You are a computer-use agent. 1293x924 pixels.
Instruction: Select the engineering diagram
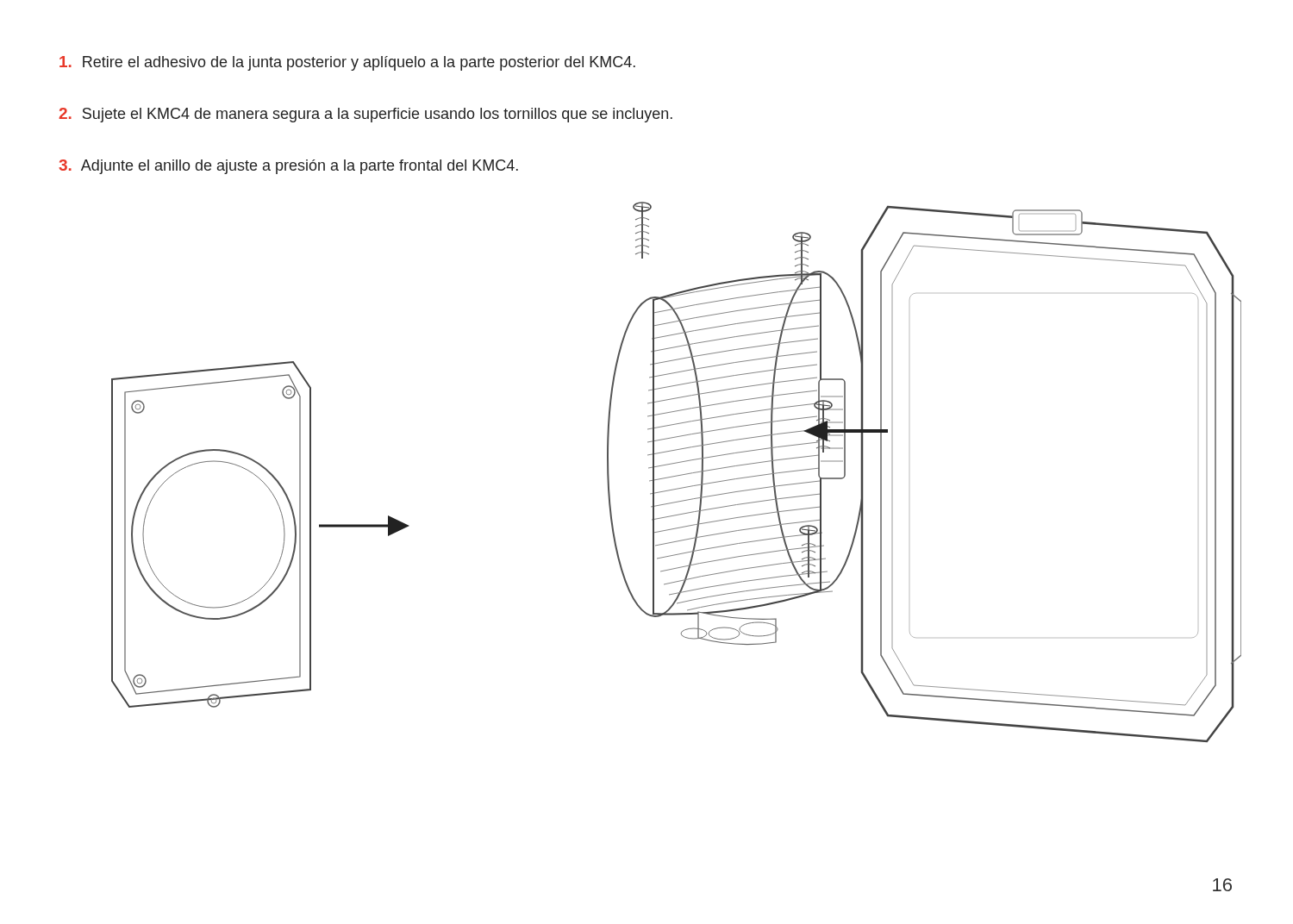[x=646, y=517]
